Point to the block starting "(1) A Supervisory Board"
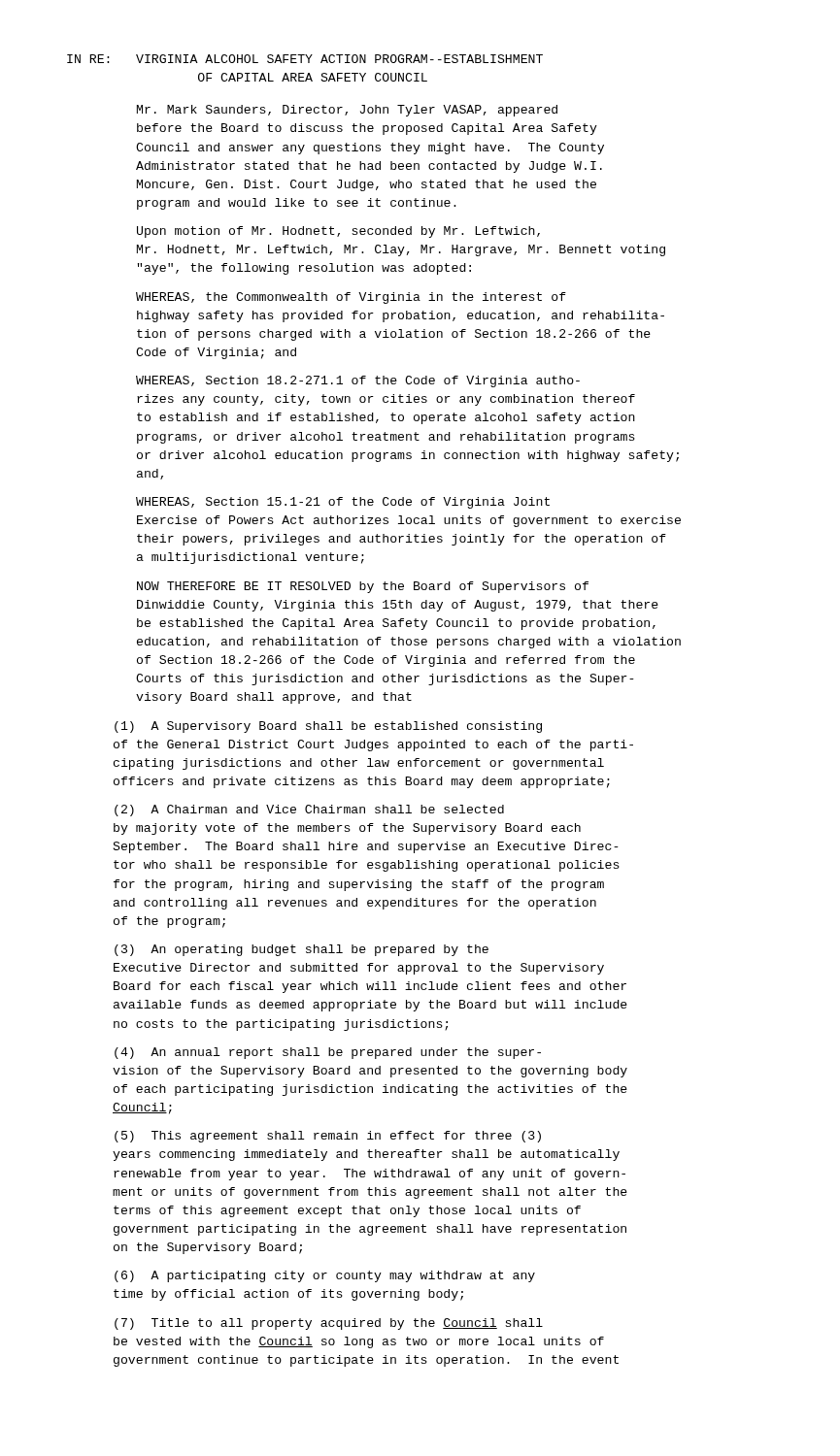Screen dimensions: 1456x840 374,754
